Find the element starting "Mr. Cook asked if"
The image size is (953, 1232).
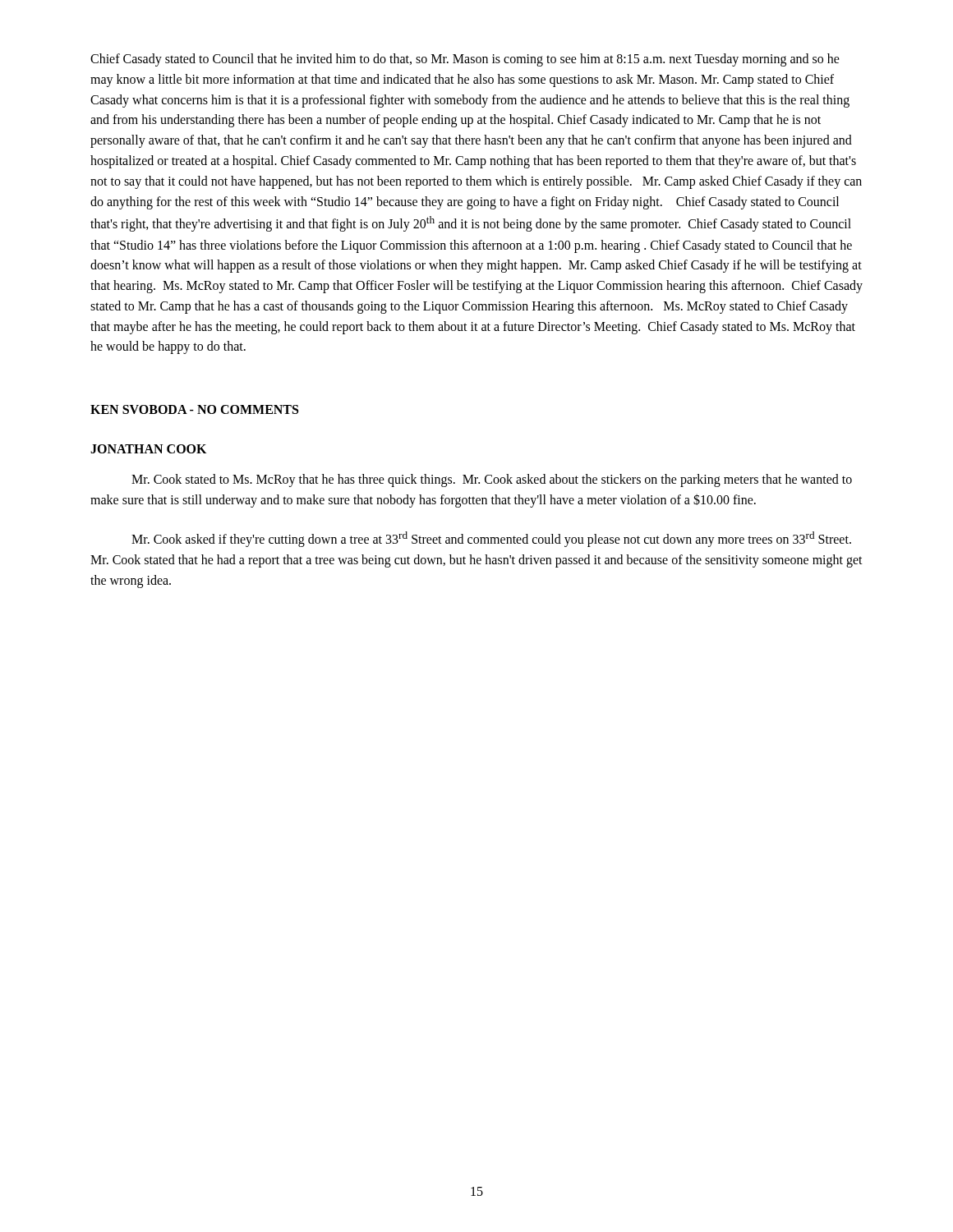(476, 558)
